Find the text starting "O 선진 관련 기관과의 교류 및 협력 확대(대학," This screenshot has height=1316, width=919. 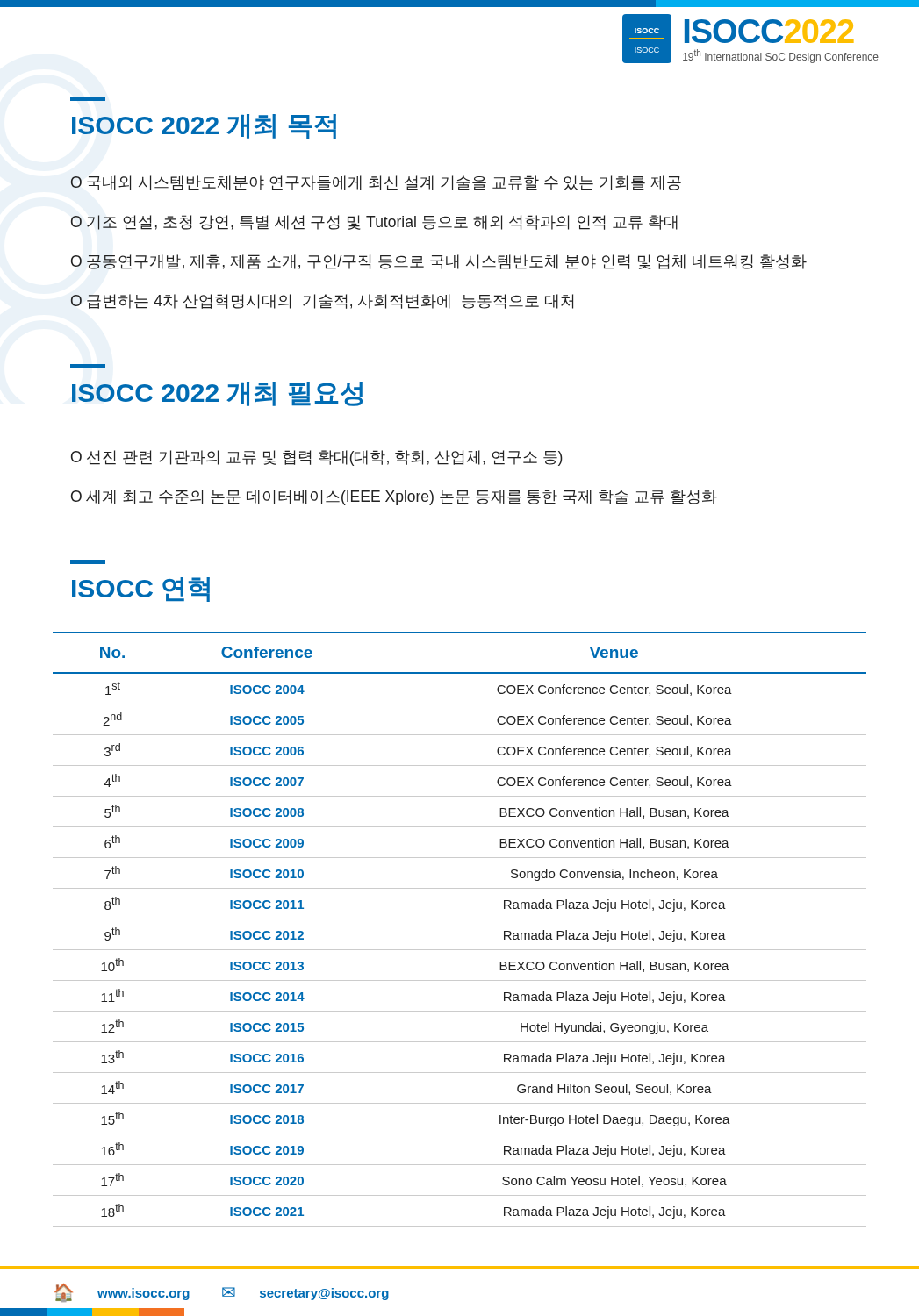point(317,457)
